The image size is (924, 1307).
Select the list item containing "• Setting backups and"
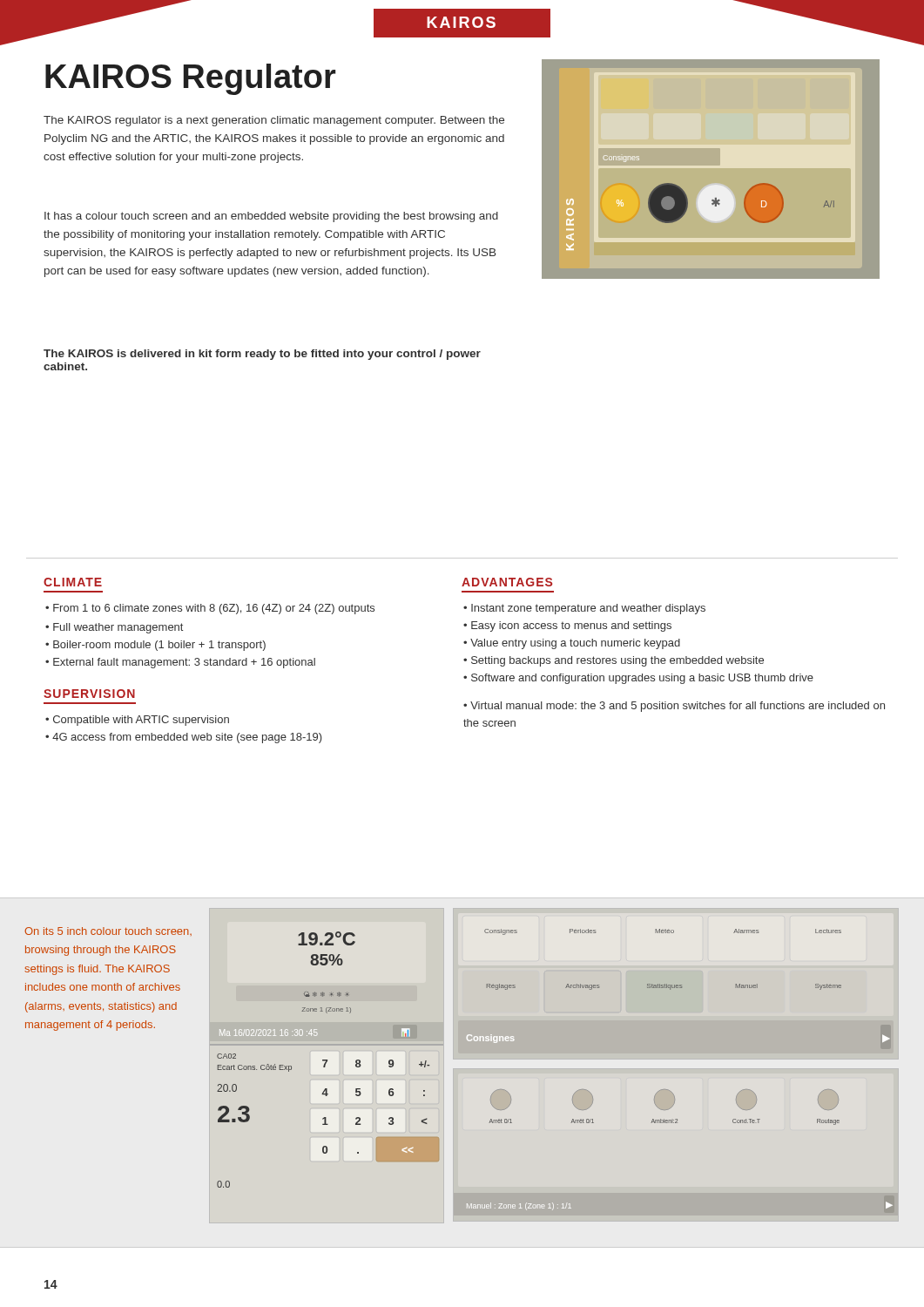coord(614,660)
